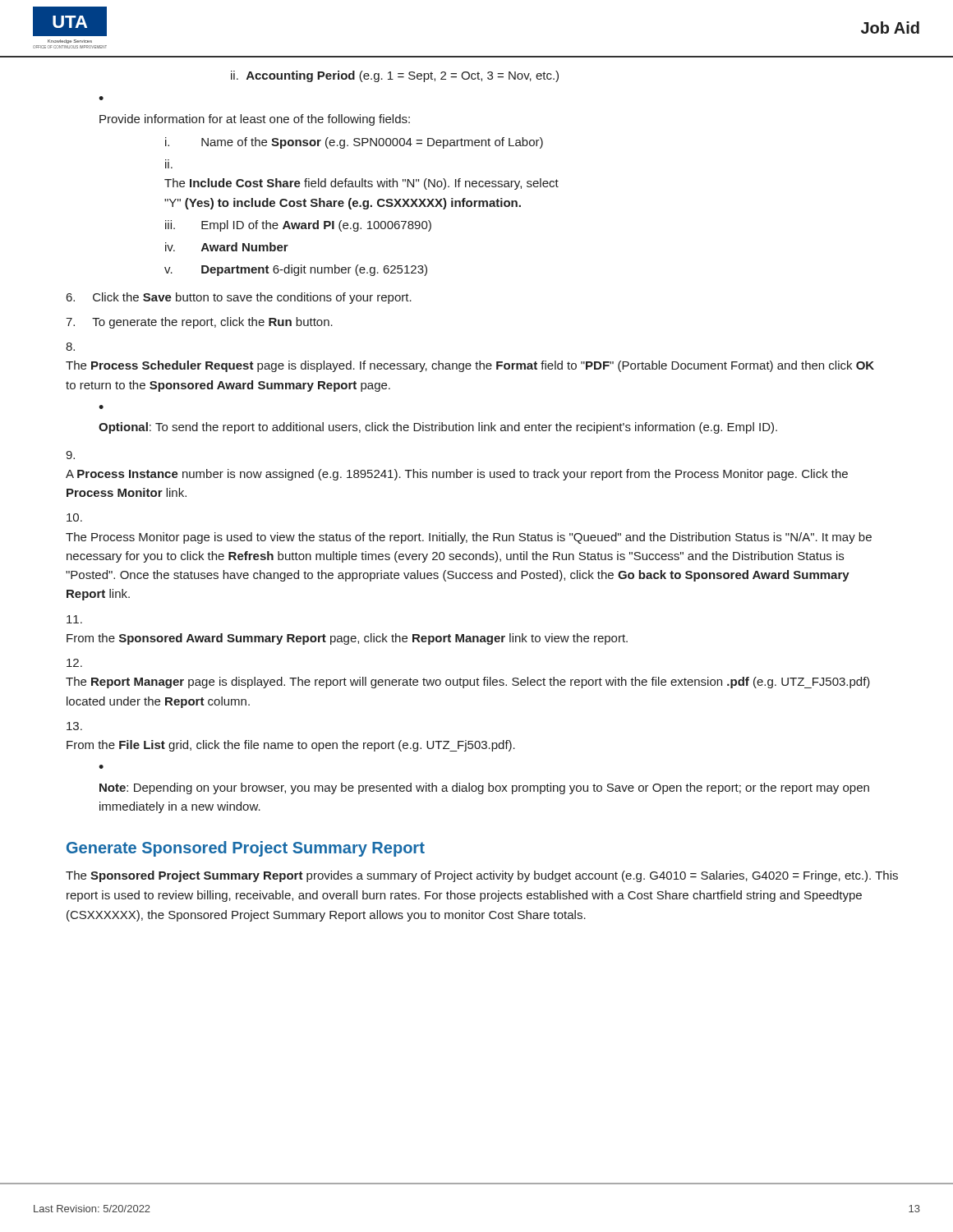Viewport: 953px width, 1232px height.
Task: Point to the text starting "9. A Process Instance number is"
Action: point(472,473)
